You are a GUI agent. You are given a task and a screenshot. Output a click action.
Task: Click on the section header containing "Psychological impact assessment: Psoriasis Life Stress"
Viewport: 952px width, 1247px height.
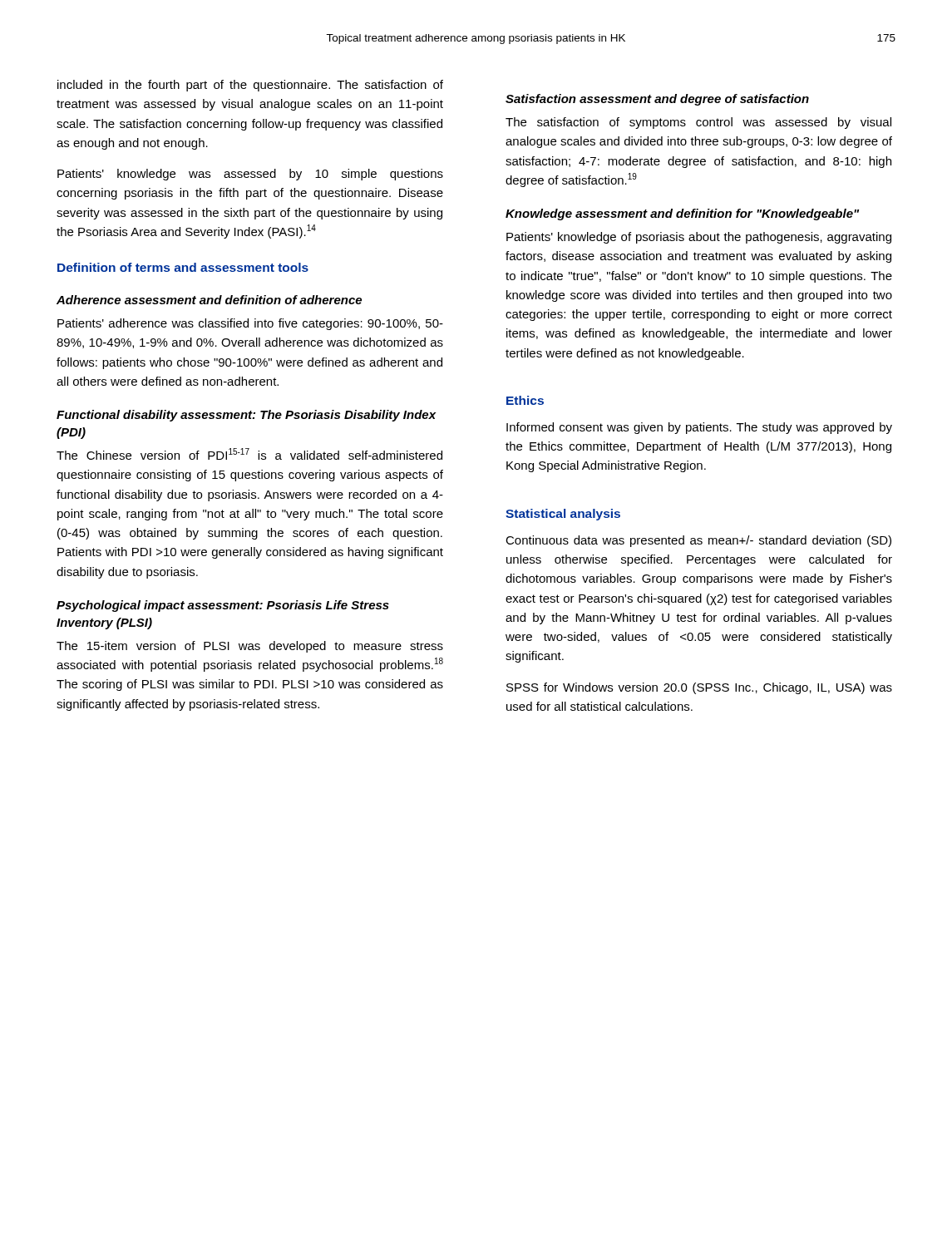tap(223, 613)
